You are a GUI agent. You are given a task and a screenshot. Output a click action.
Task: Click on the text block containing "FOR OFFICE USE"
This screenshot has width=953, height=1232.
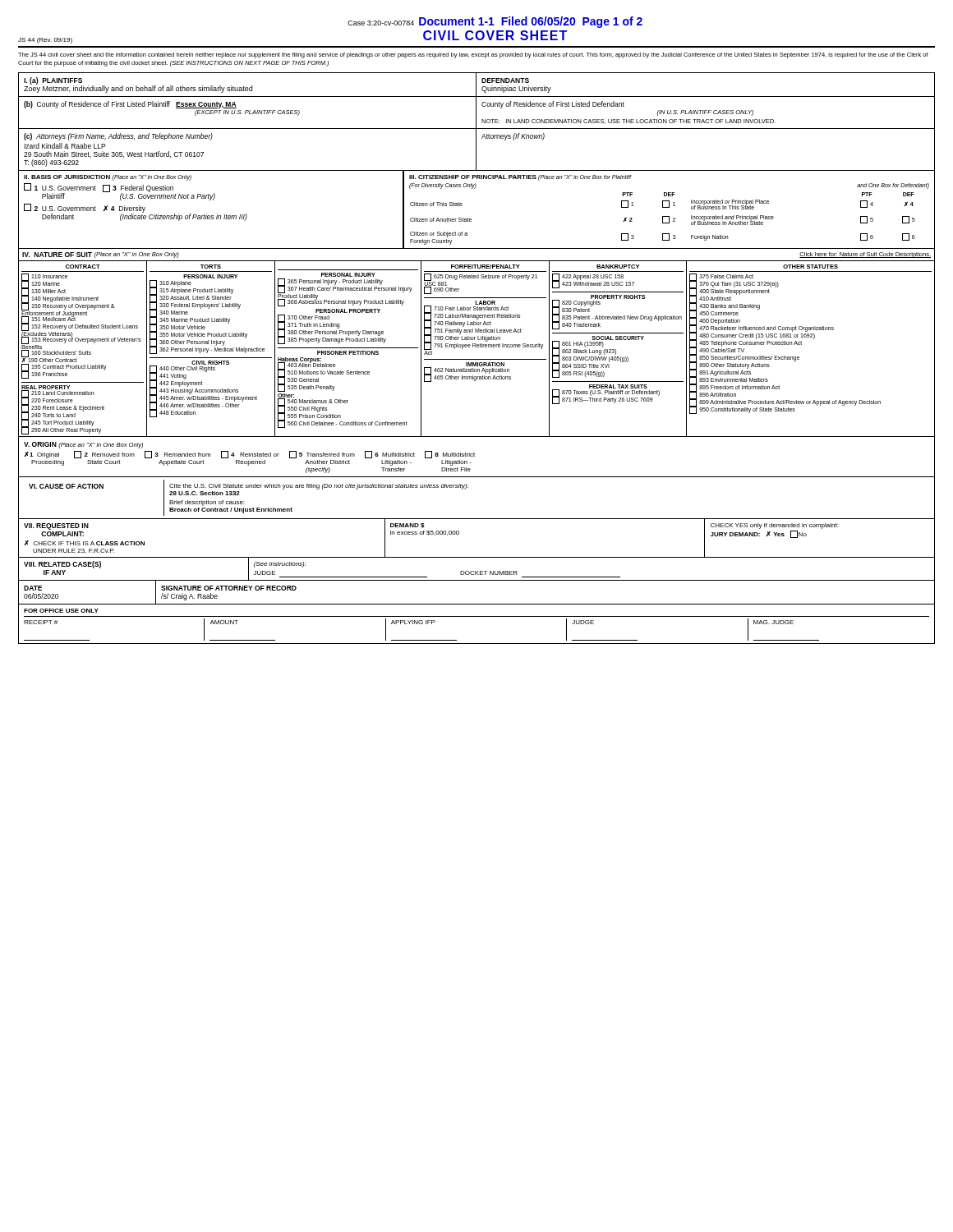point(61,611)
